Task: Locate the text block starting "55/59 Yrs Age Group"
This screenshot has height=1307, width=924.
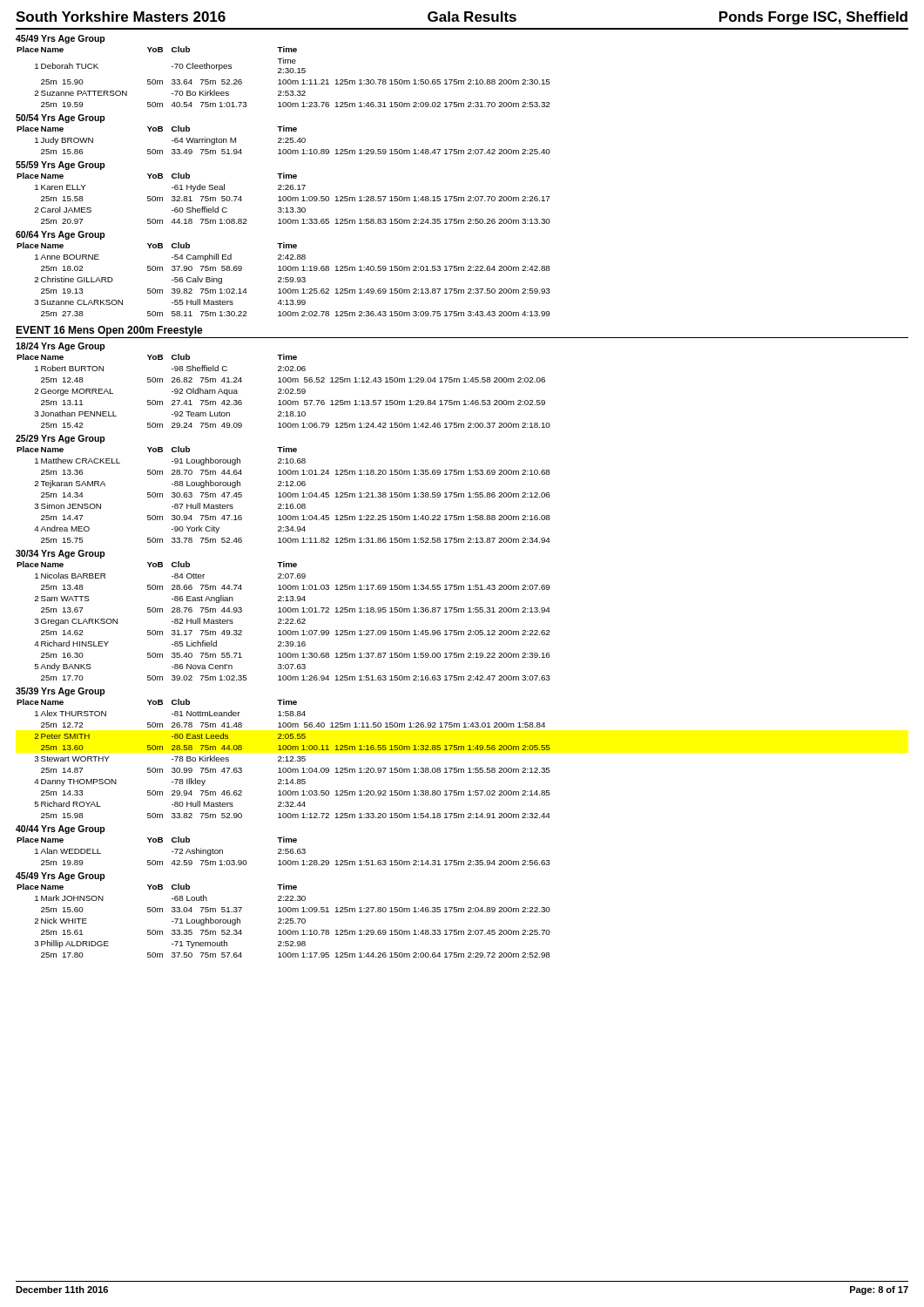Action: point(60,165)
